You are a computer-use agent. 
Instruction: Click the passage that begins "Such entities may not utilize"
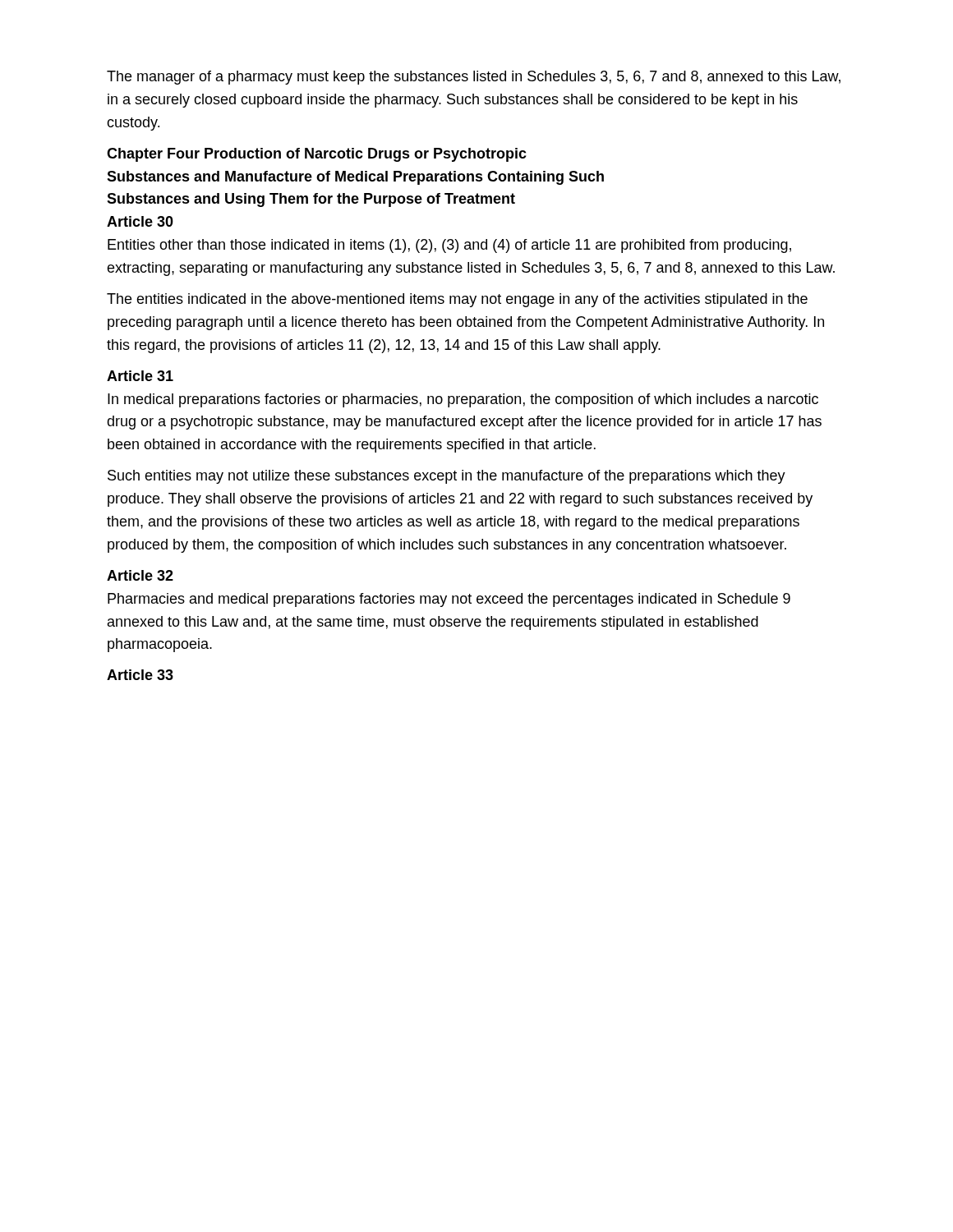point(476,511)
